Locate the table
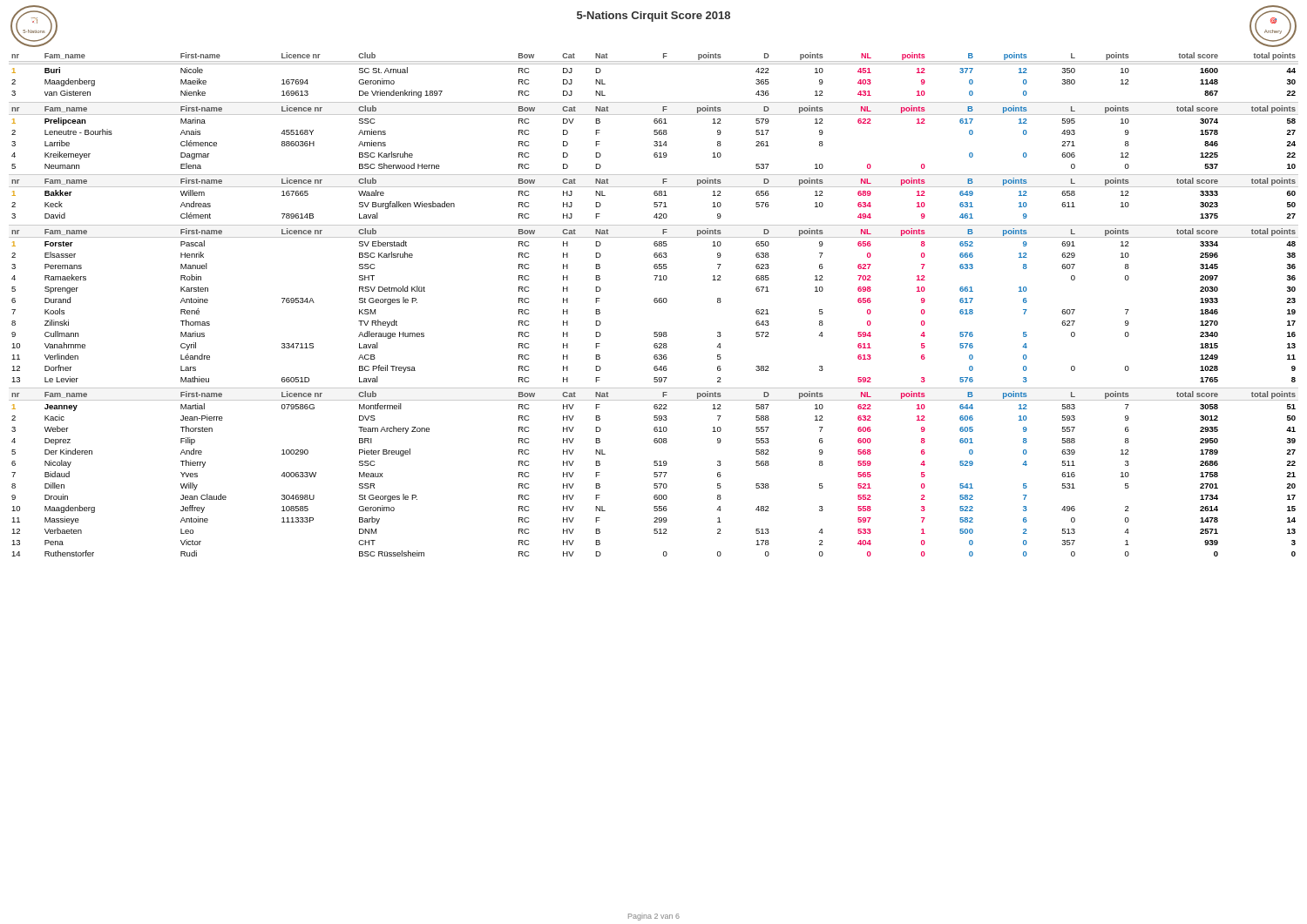 pos(654,305)
